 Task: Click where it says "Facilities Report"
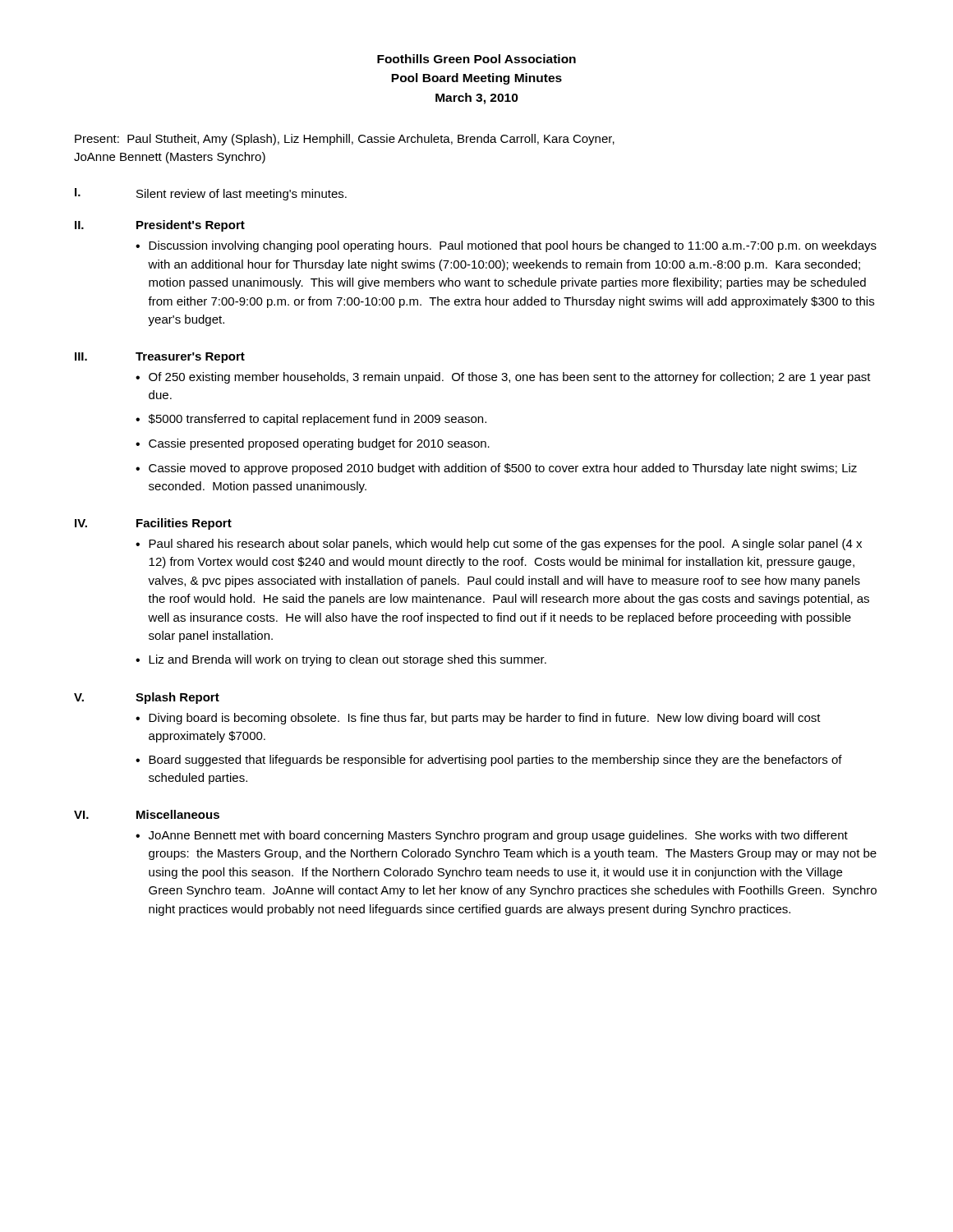pyautogui.click(x=183, y=523)
